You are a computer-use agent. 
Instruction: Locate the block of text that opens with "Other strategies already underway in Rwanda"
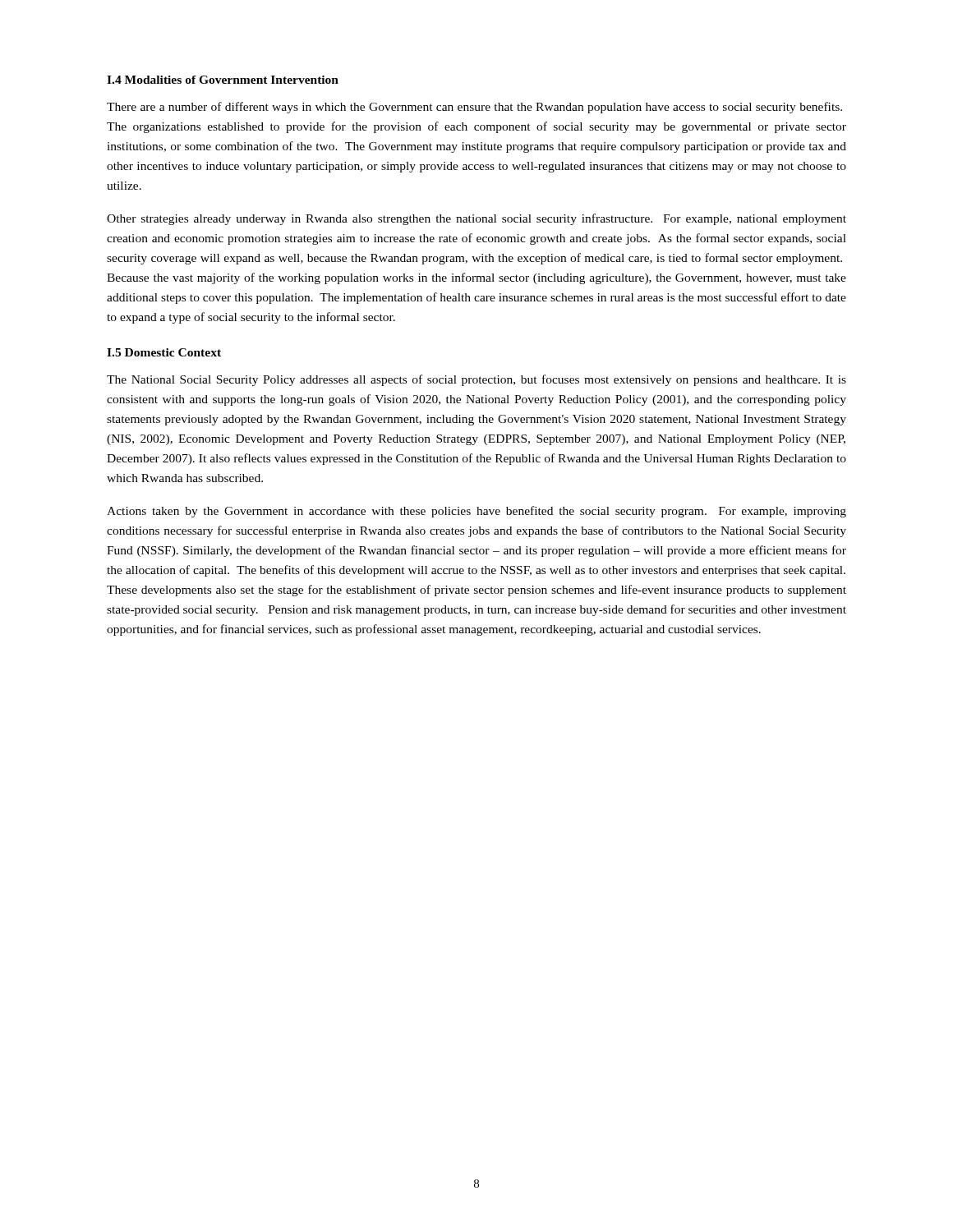[476, 267]
